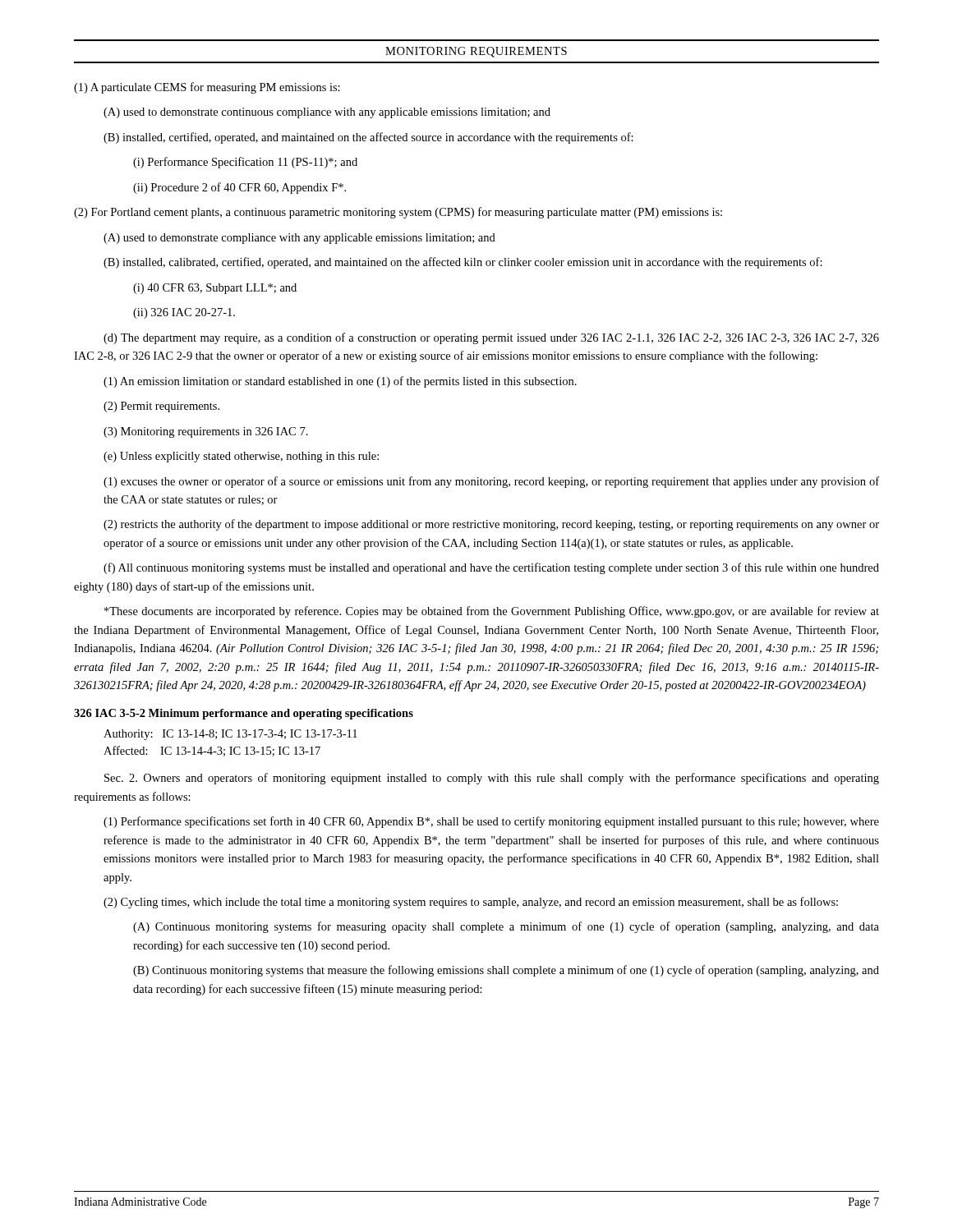Screen dimensions: 1232x953
Task: Point to the region starting "(2) Permit requirements."
Action: [x=162, y=406]
